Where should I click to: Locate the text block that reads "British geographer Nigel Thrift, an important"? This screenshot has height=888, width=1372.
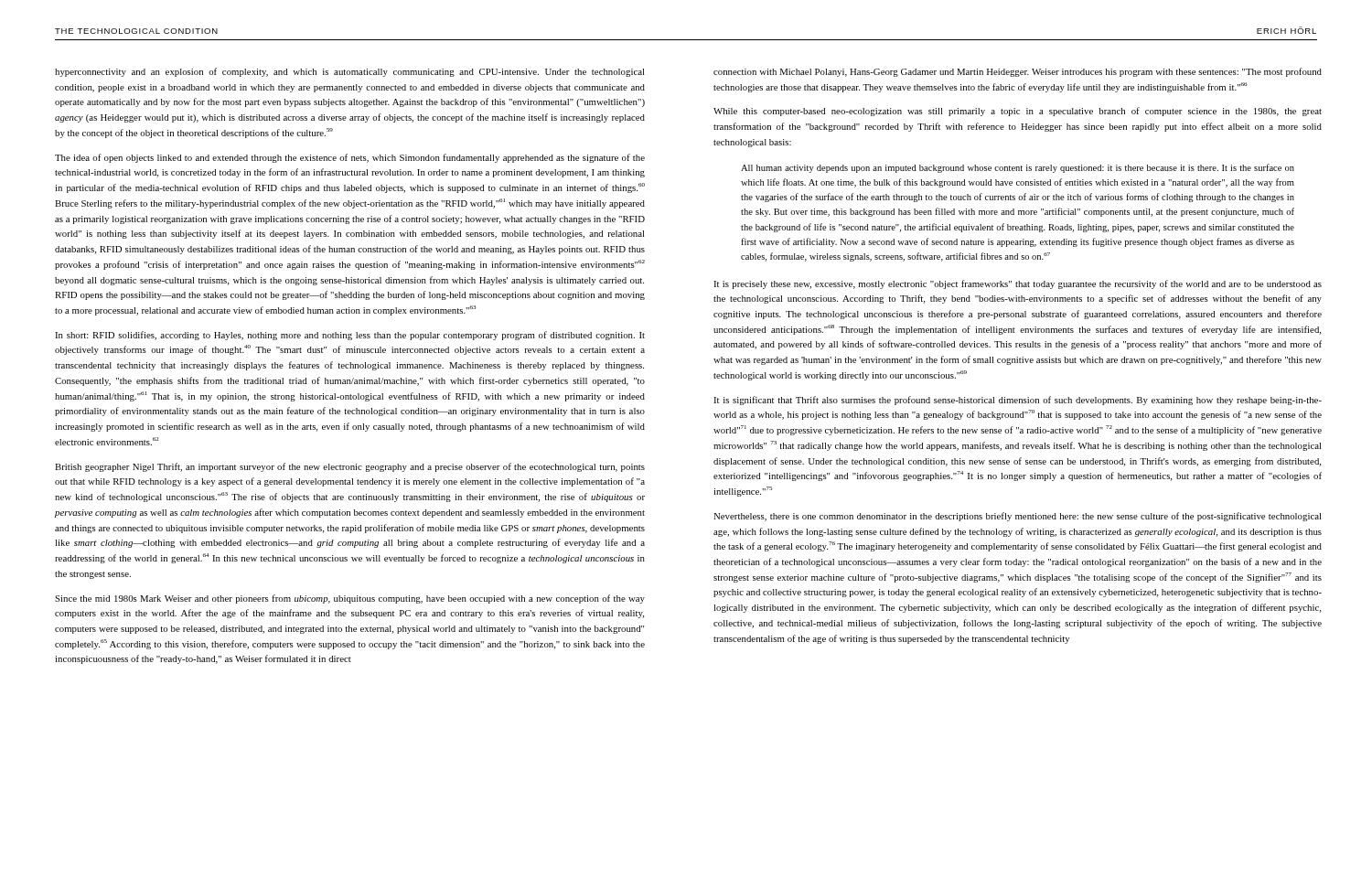tap(350, 520)
